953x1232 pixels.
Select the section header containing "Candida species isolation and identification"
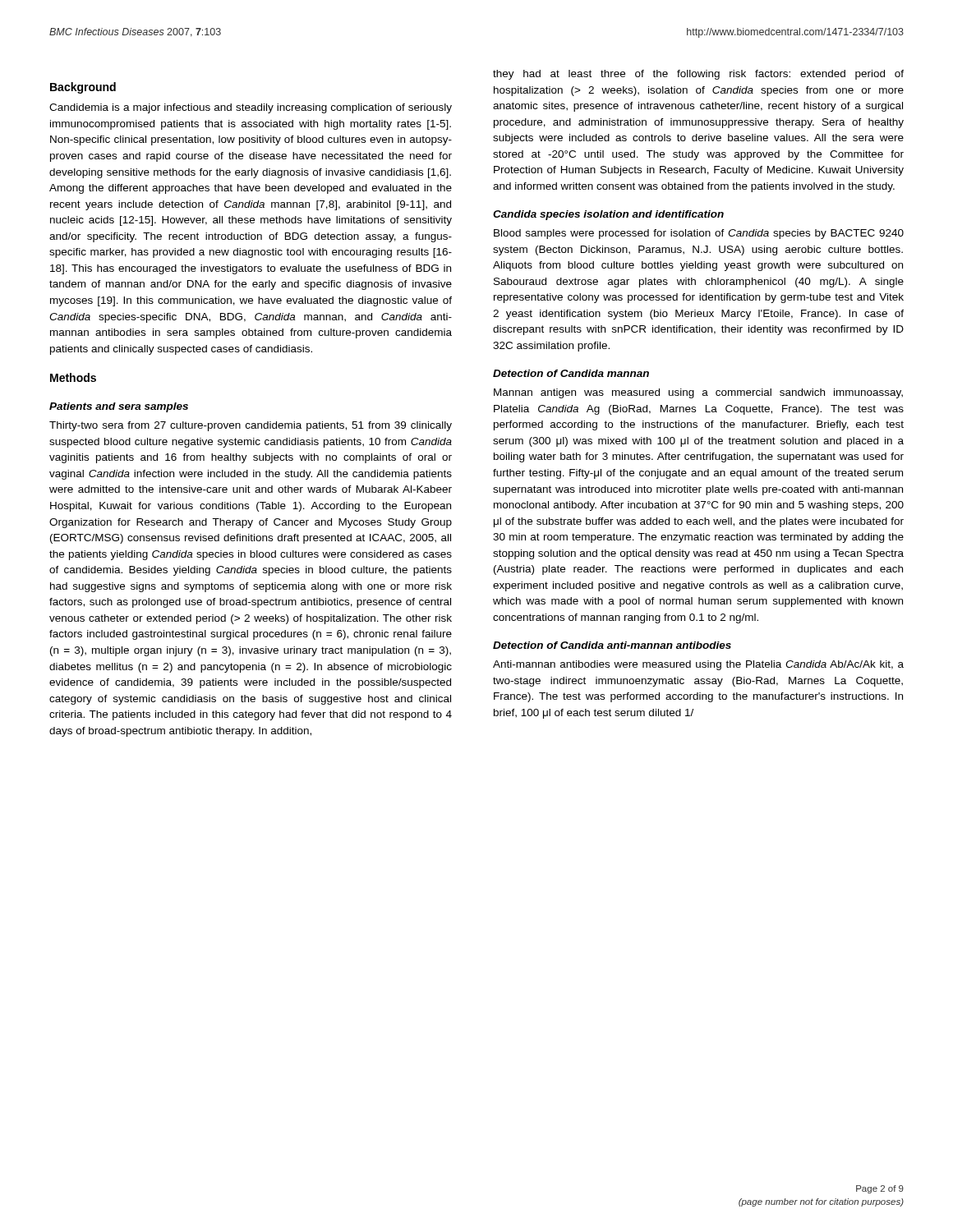[x=608, y=214]
